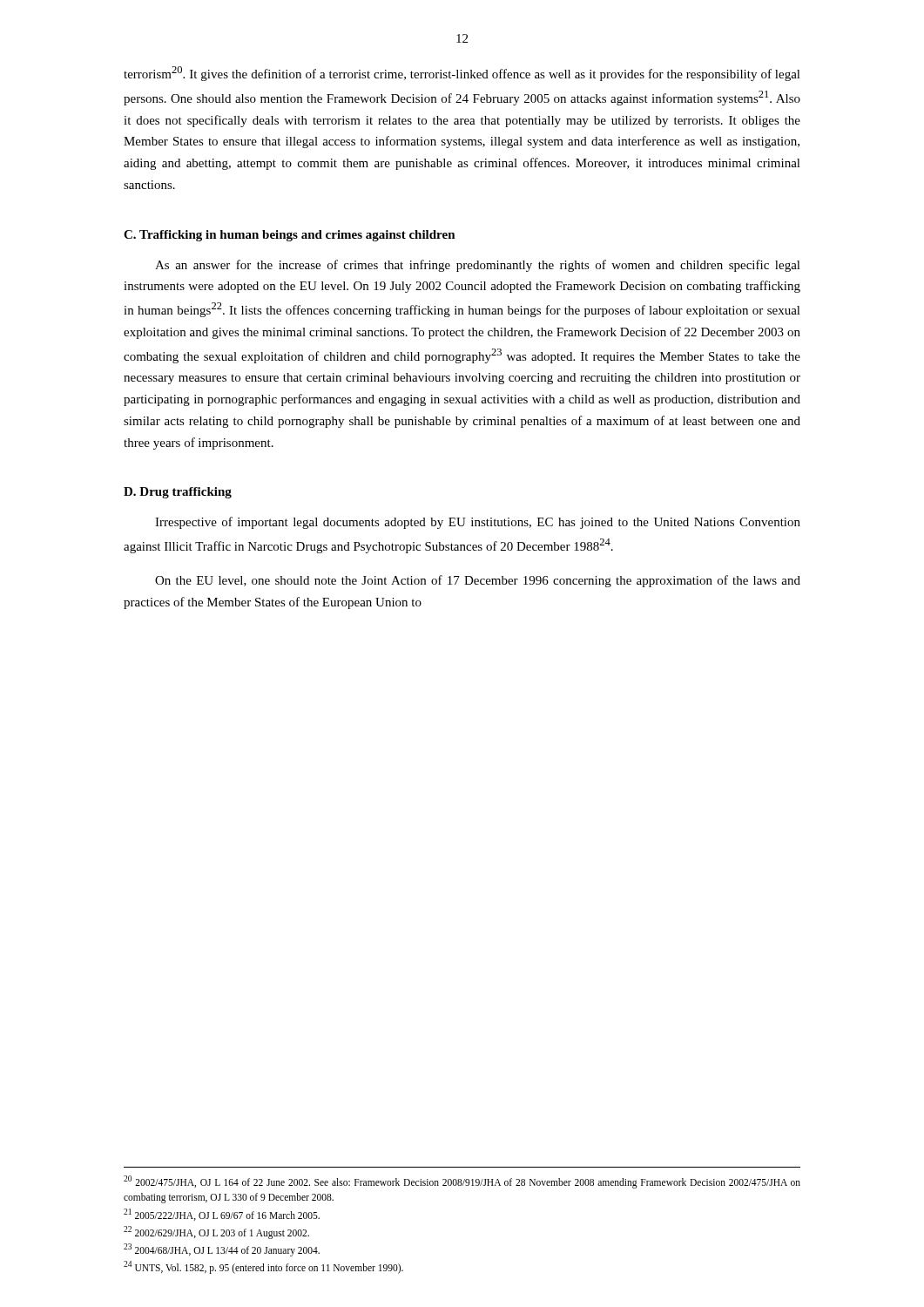
Task: Point to the block beginning "21 2005/222/JHA, OJ L 69/67 of 16 March"
Action: [222, 1215]
